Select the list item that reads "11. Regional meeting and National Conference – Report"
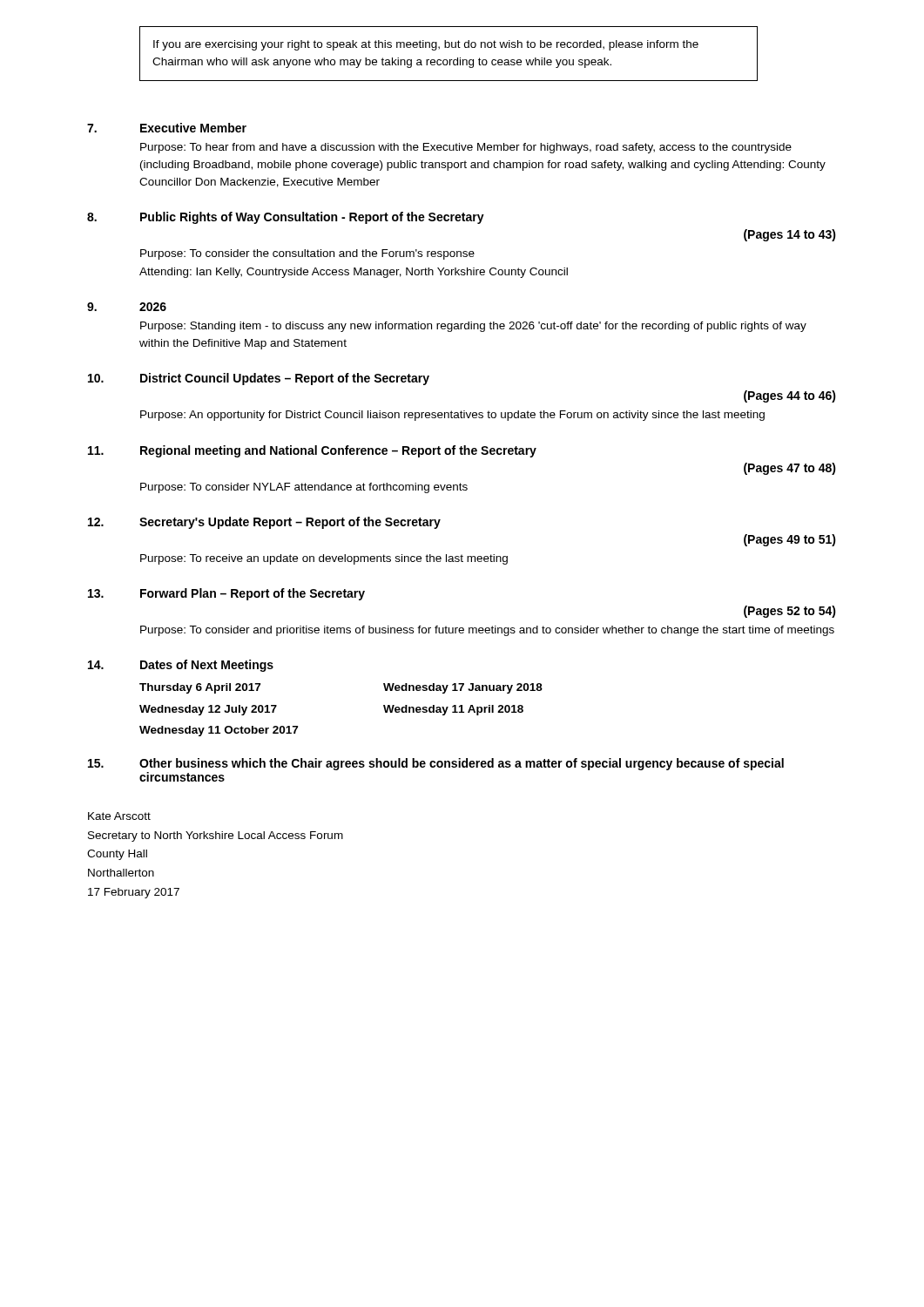 (x=462, y=471)
